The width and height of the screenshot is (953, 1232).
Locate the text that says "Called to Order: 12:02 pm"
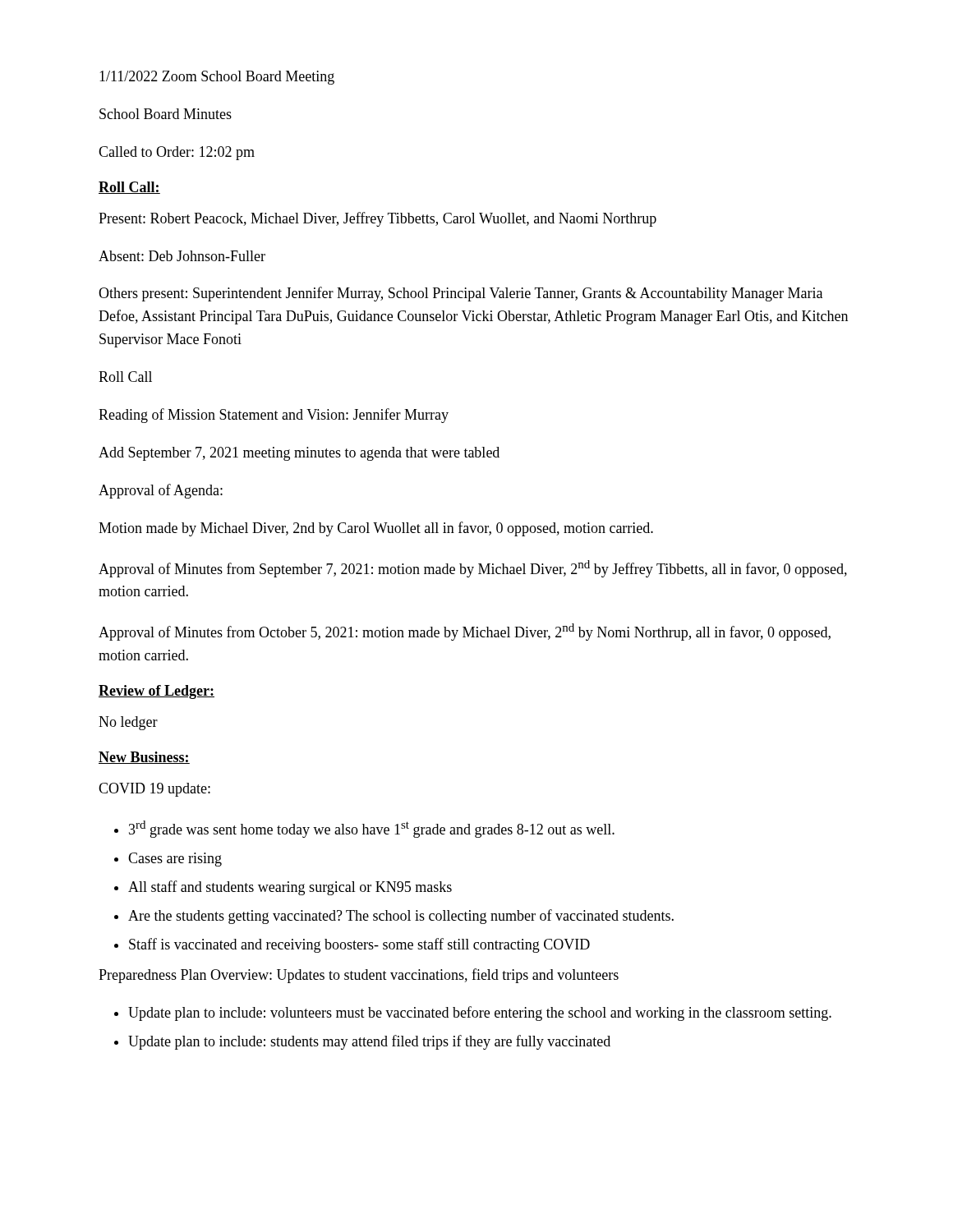pyautogui.click(x=177, y=153)
